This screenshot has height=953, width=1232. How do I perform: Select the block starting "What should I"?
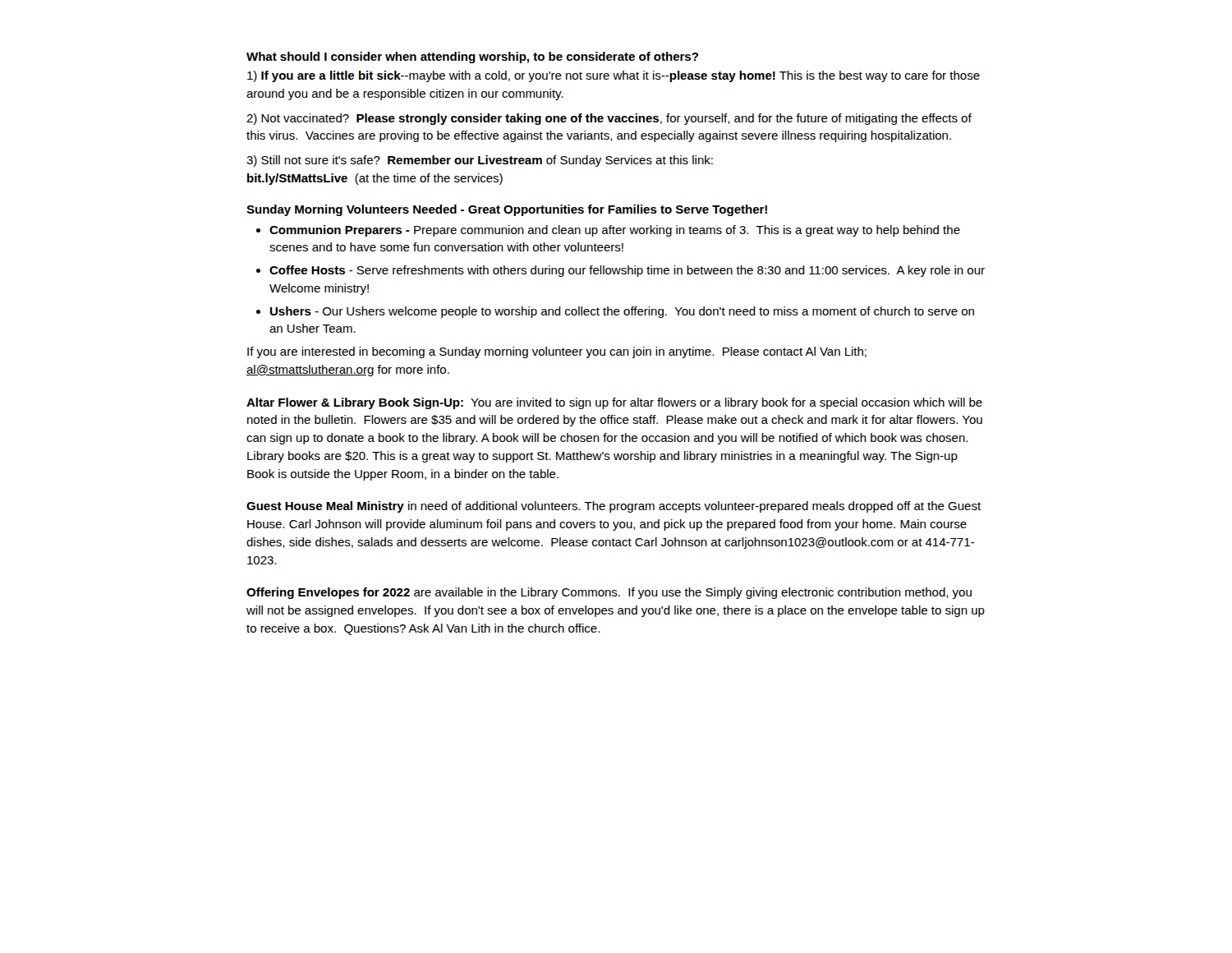tap(473, 56)
